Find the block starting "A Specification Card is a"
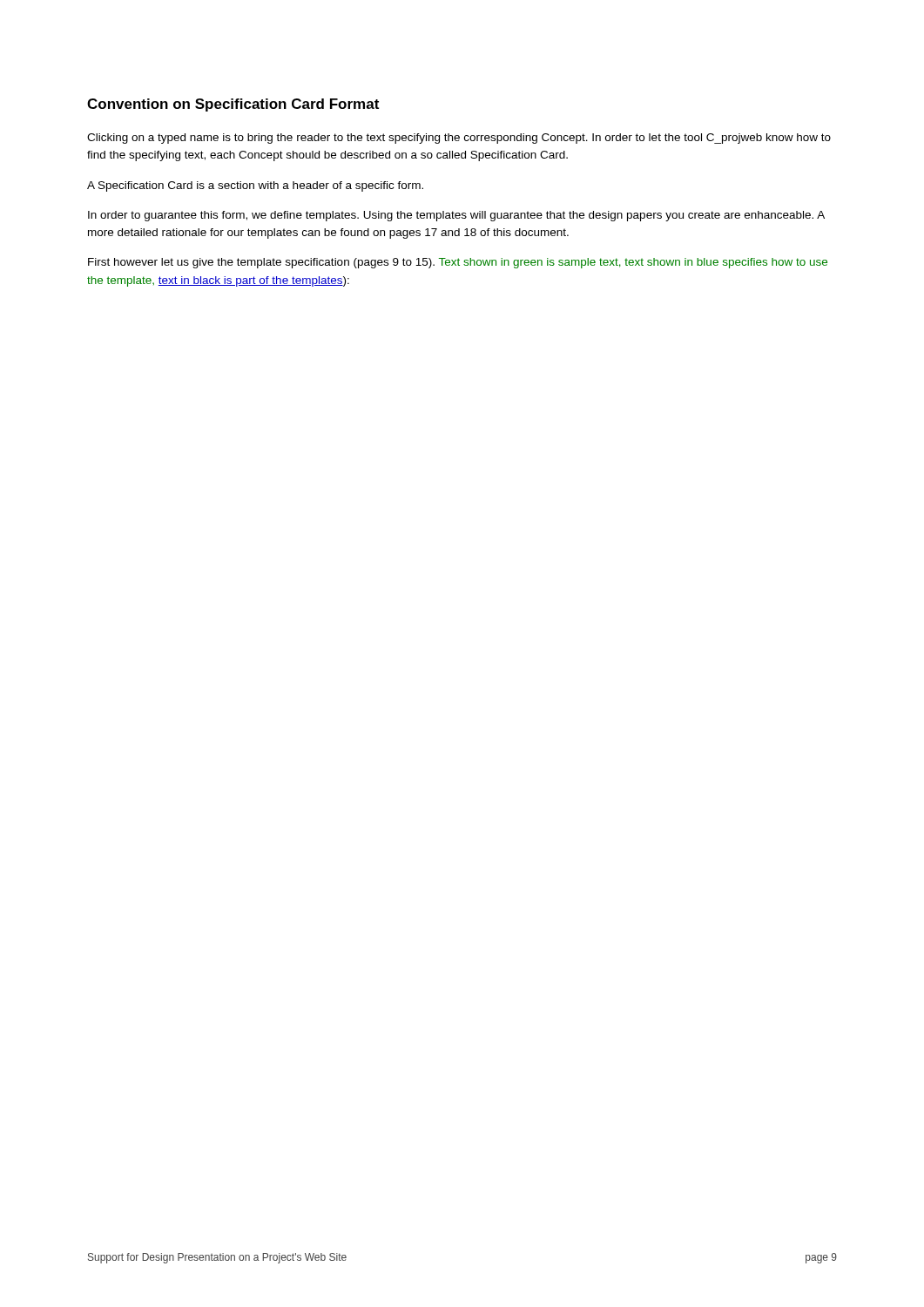The height and width of the screenshot is (1307, 924). [x=256, y=185]
